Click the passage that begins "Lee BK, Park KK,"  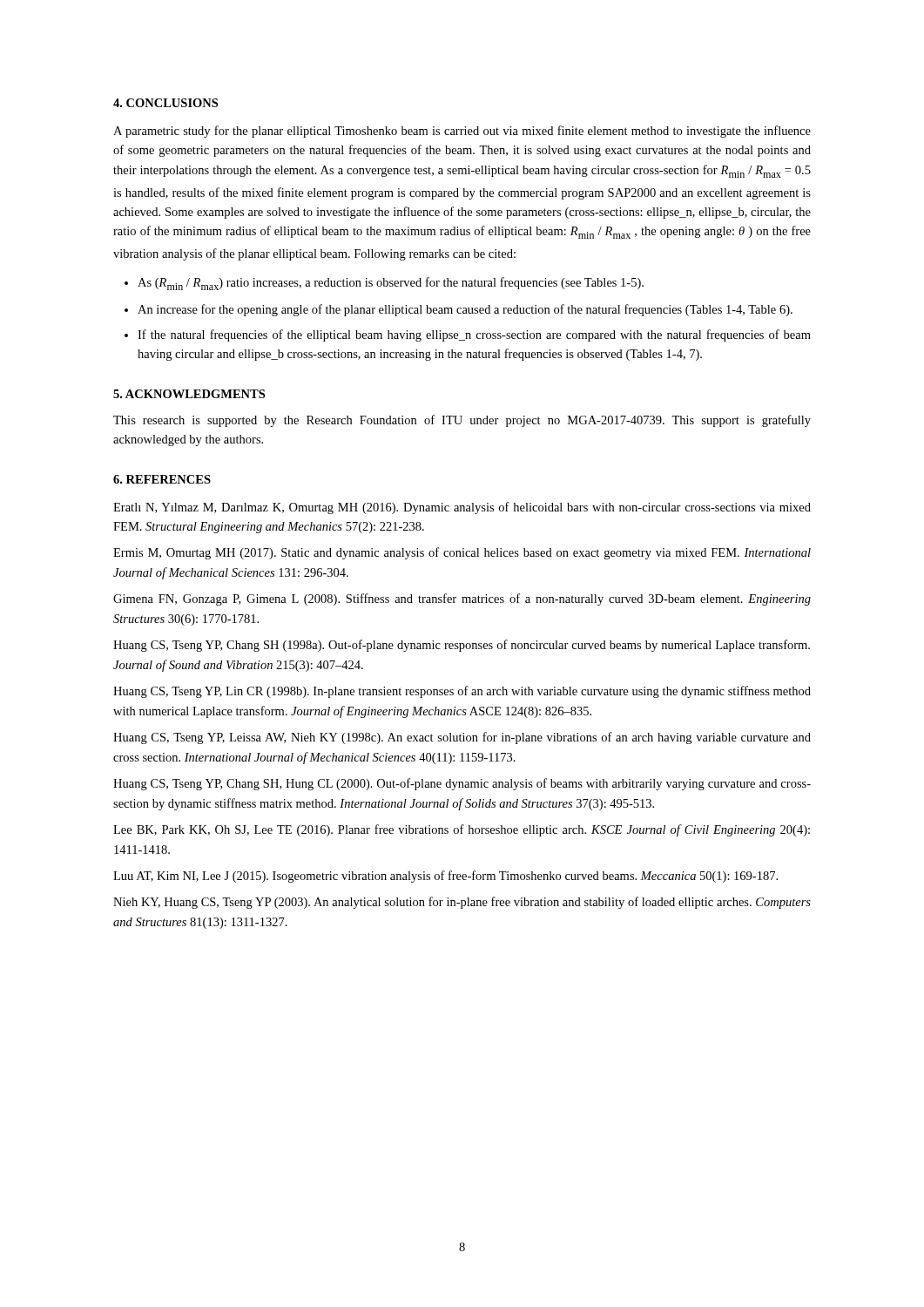[462, 839]
